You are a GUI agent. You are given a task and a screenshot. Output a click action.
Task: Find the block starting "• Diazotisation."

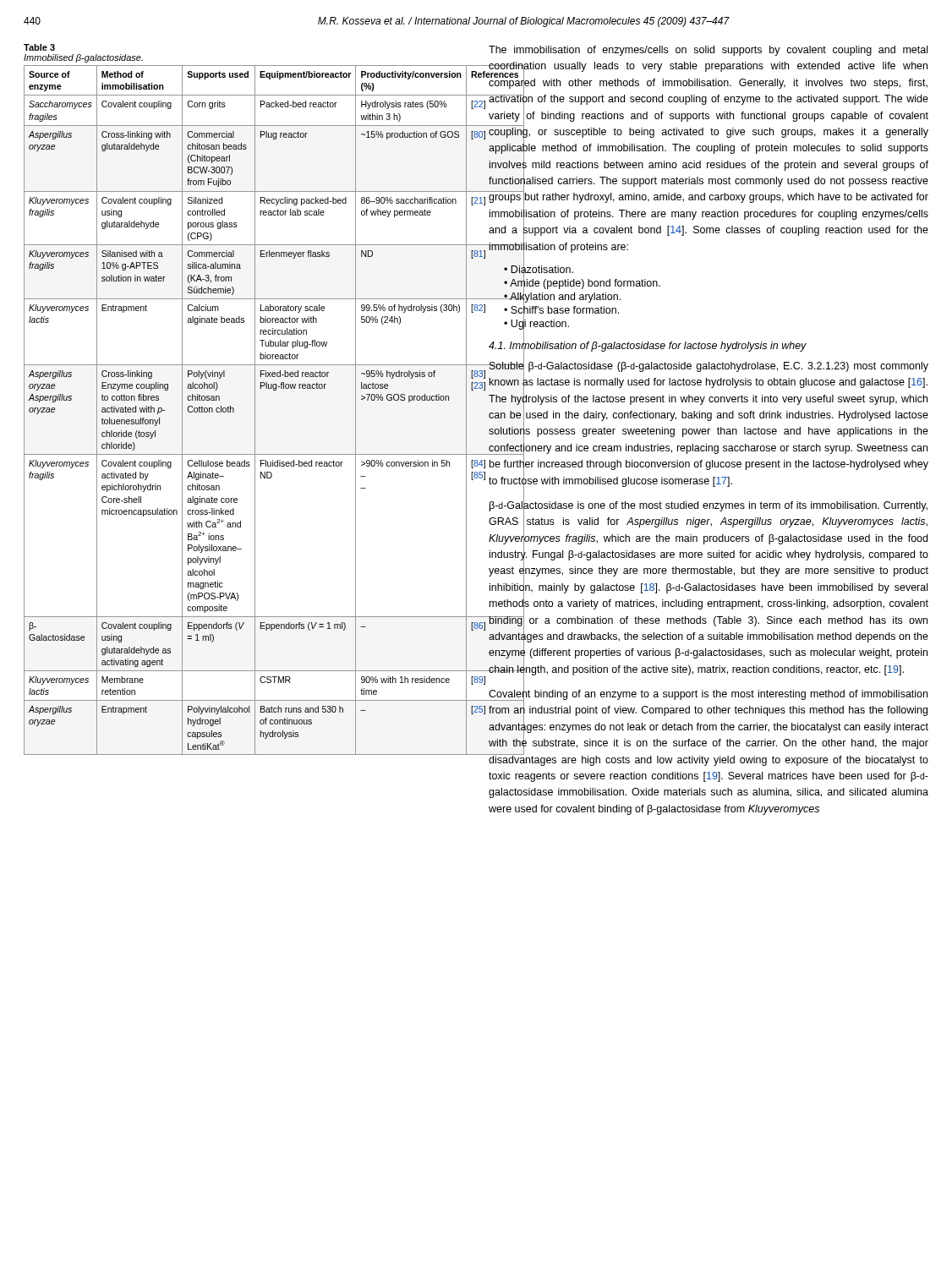coord(539,270)
